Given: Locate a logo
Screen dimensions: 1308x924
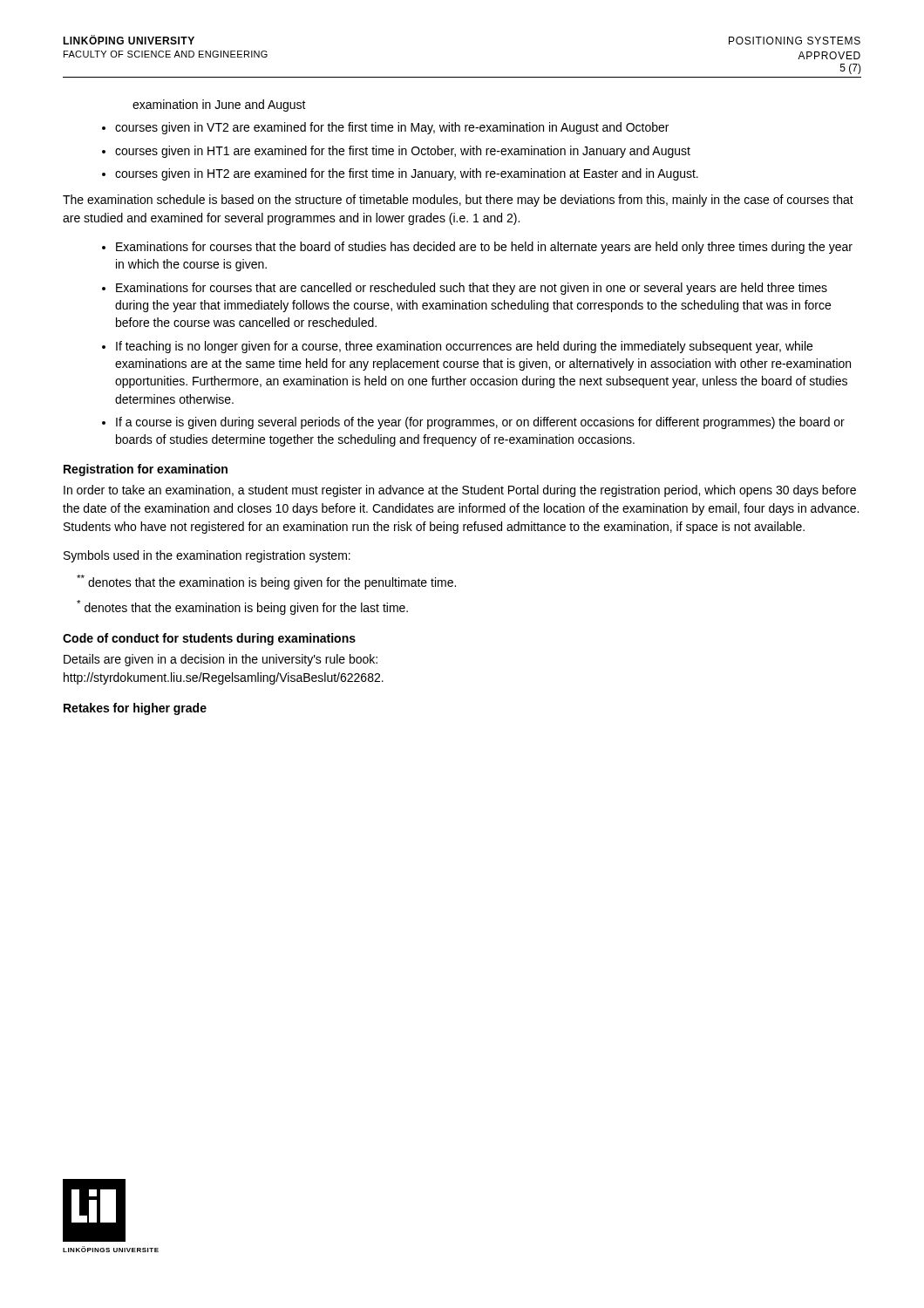Looking at the screenshot, I should [x=111, y=1219].
